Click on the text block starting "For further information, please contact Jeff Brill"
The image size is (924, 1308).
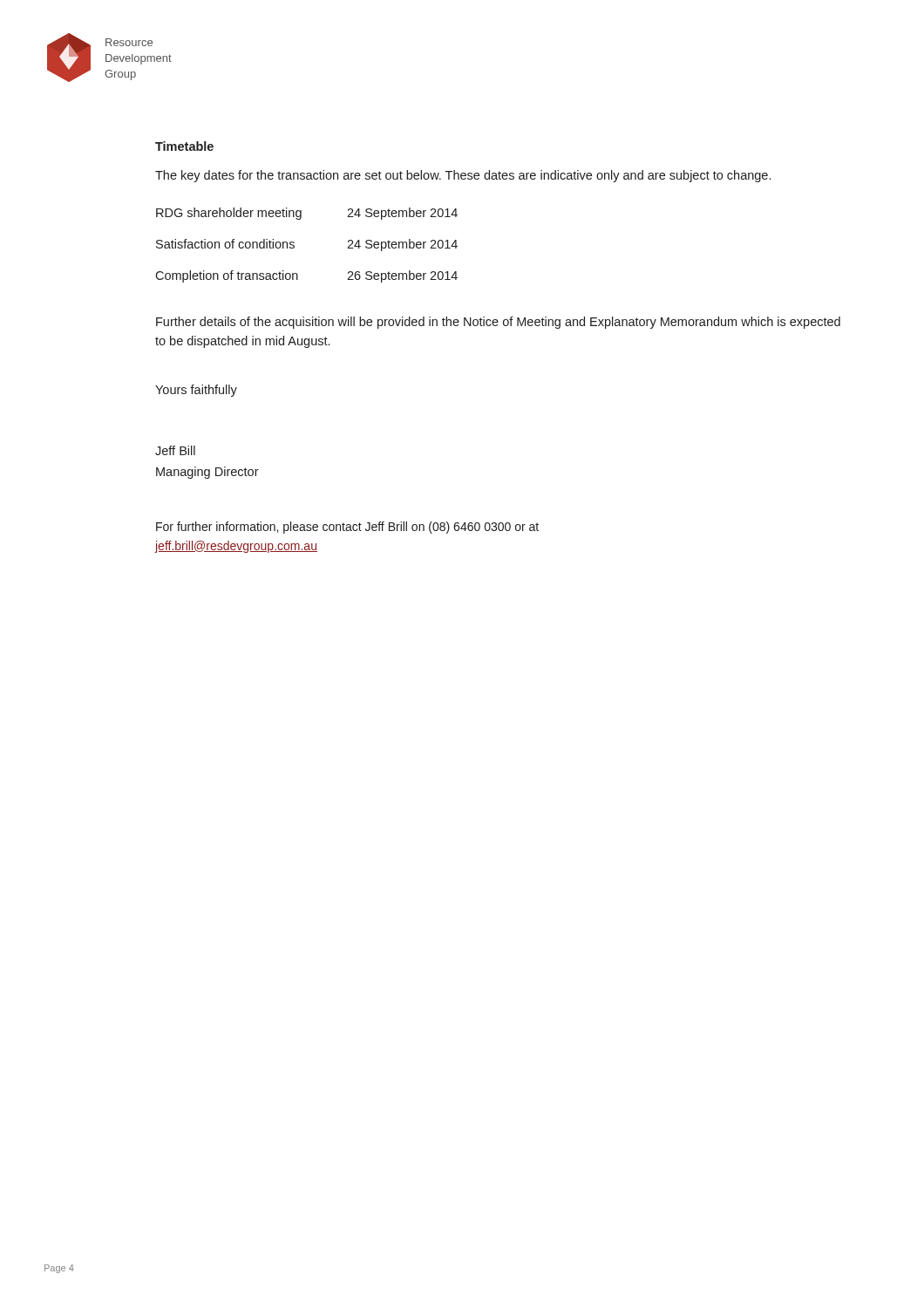point(347,536)
